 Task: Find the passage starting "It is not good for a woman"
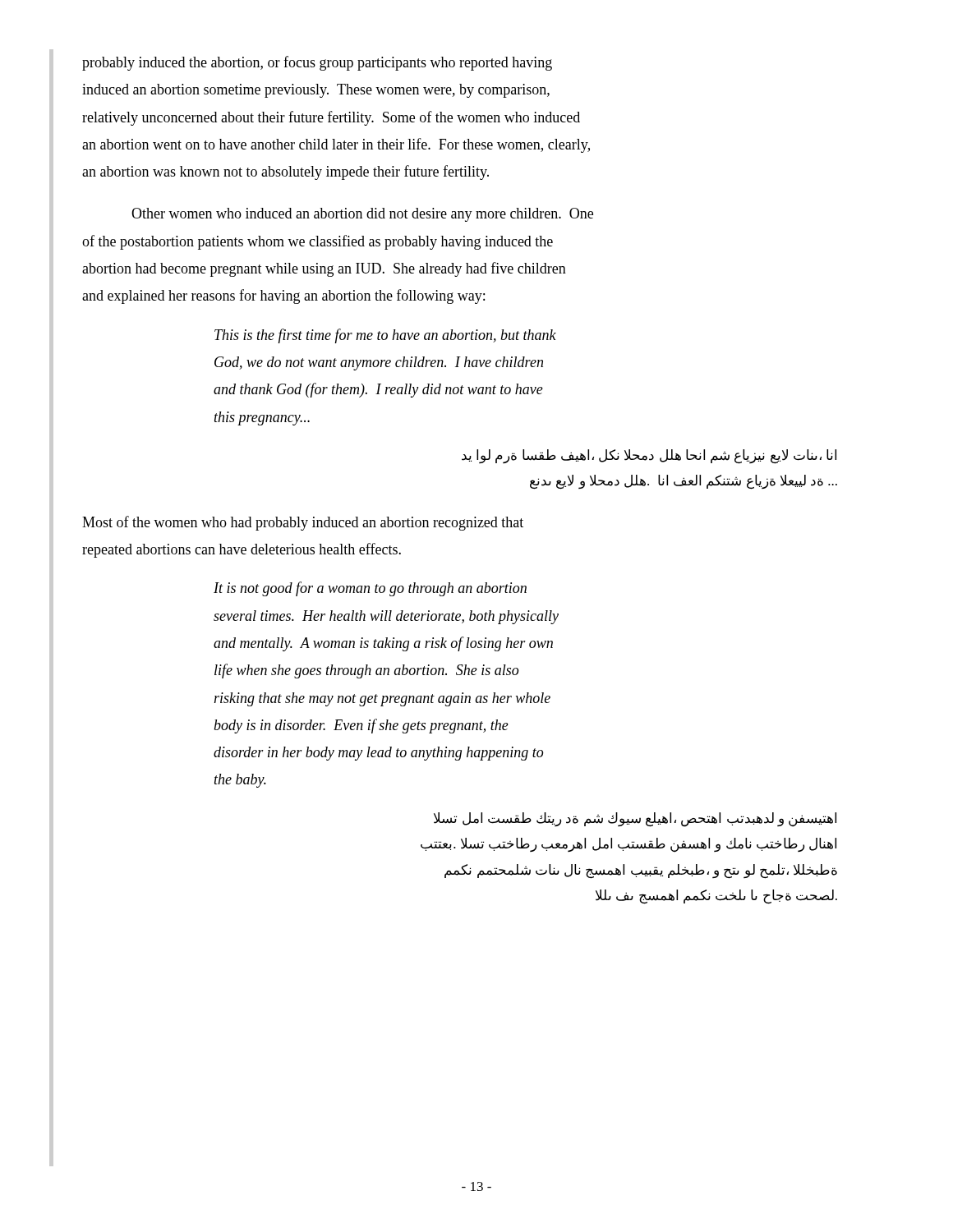click(526, 685)
